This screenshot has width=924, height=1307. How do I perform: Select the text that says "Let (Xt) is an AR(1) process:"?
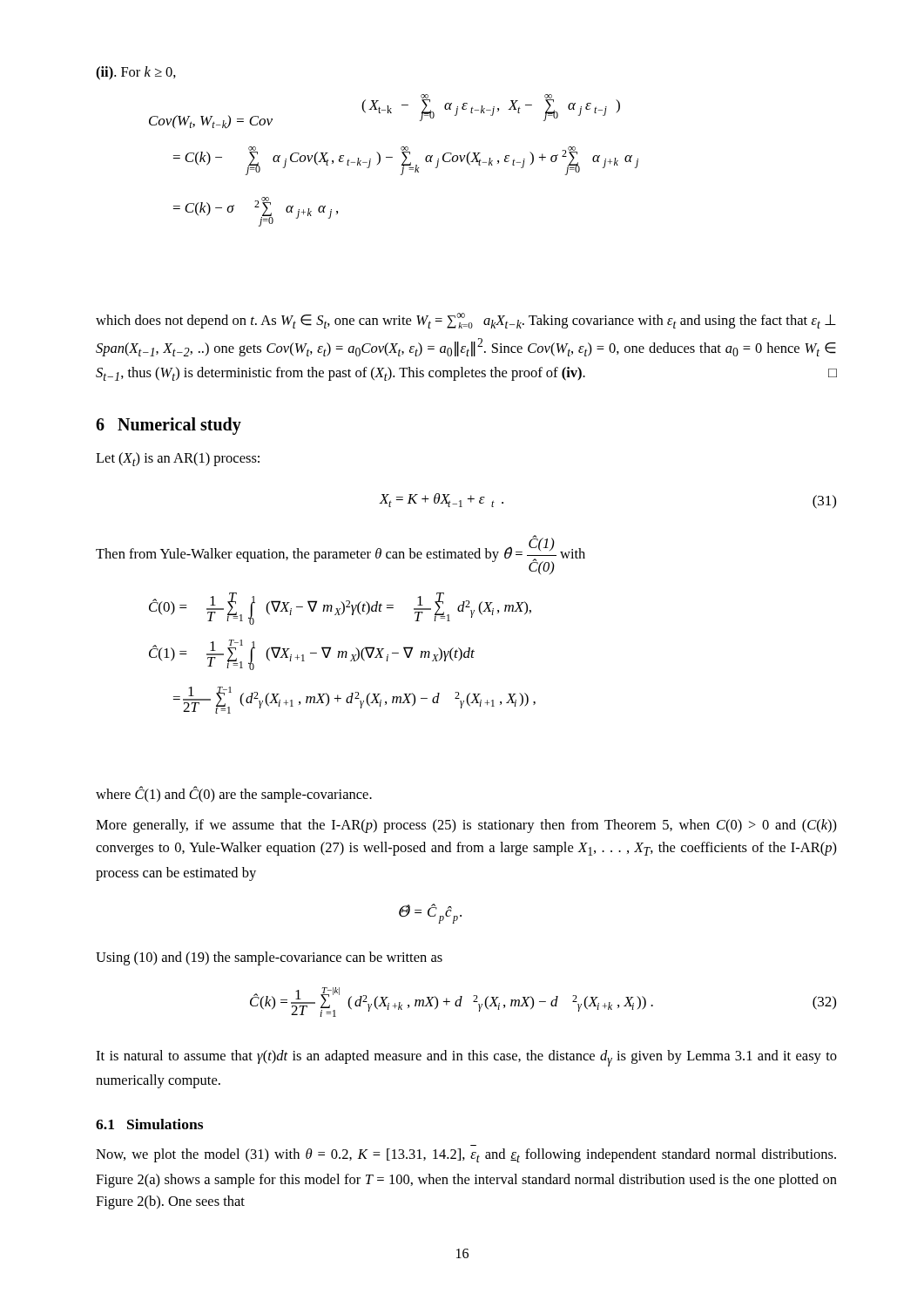[x=178, y=459]
